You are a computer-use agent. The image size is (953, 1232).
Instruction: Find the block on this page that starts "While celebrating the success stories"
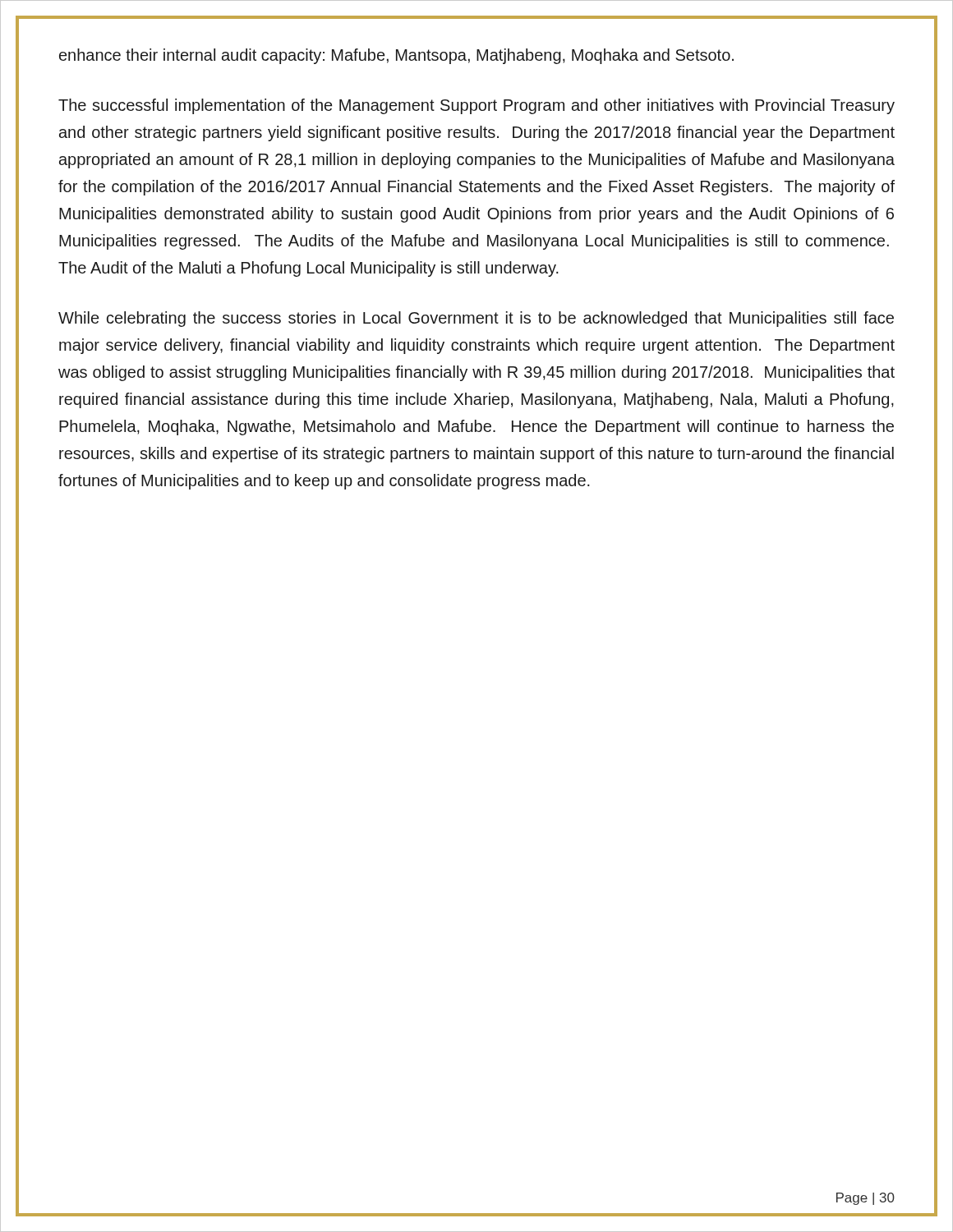click(476, 399)
